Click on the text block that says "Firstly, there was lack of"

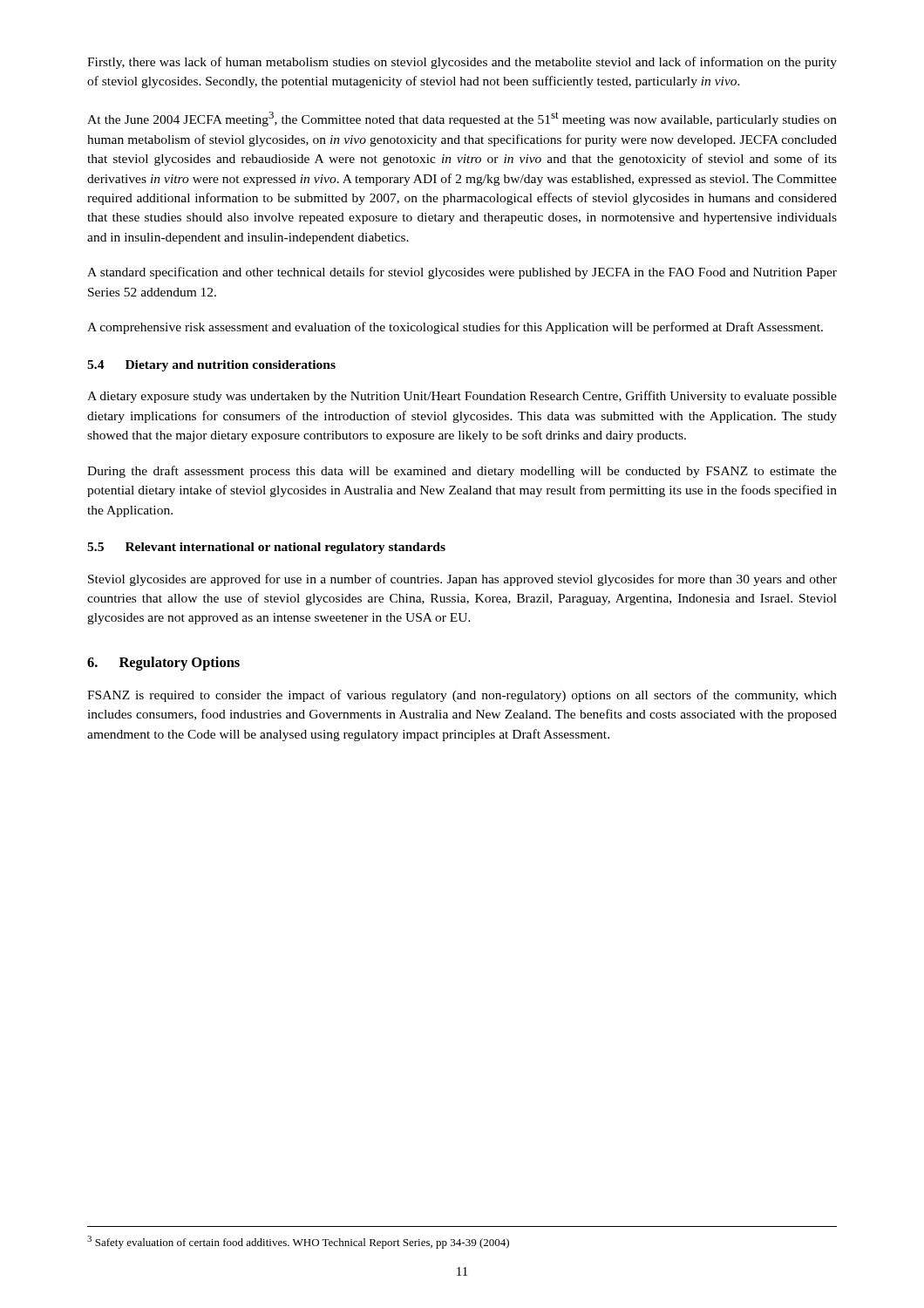click(x=462, y=71)
